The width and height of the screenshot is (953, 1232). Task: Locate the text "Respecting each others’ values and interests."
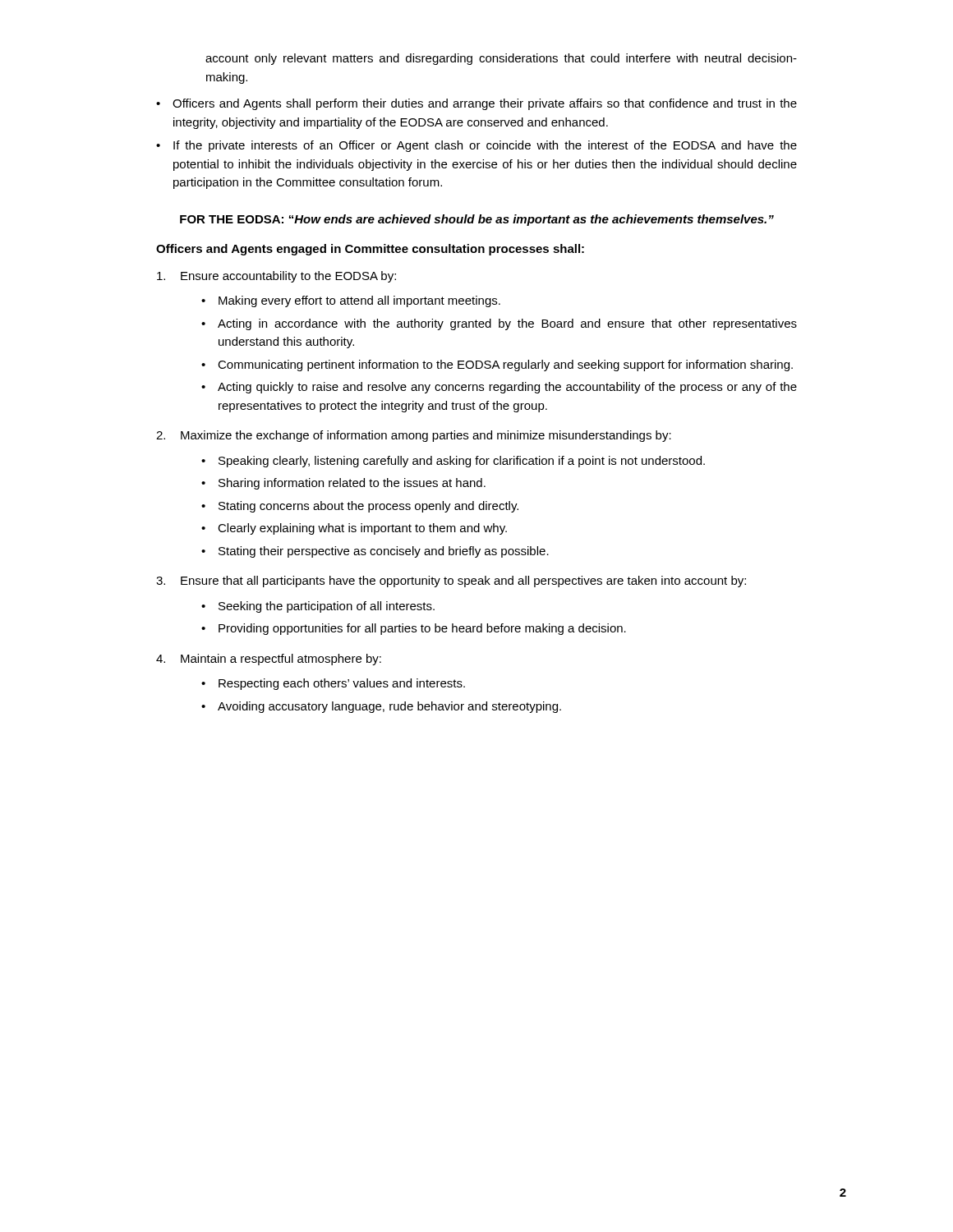(342, 683)
